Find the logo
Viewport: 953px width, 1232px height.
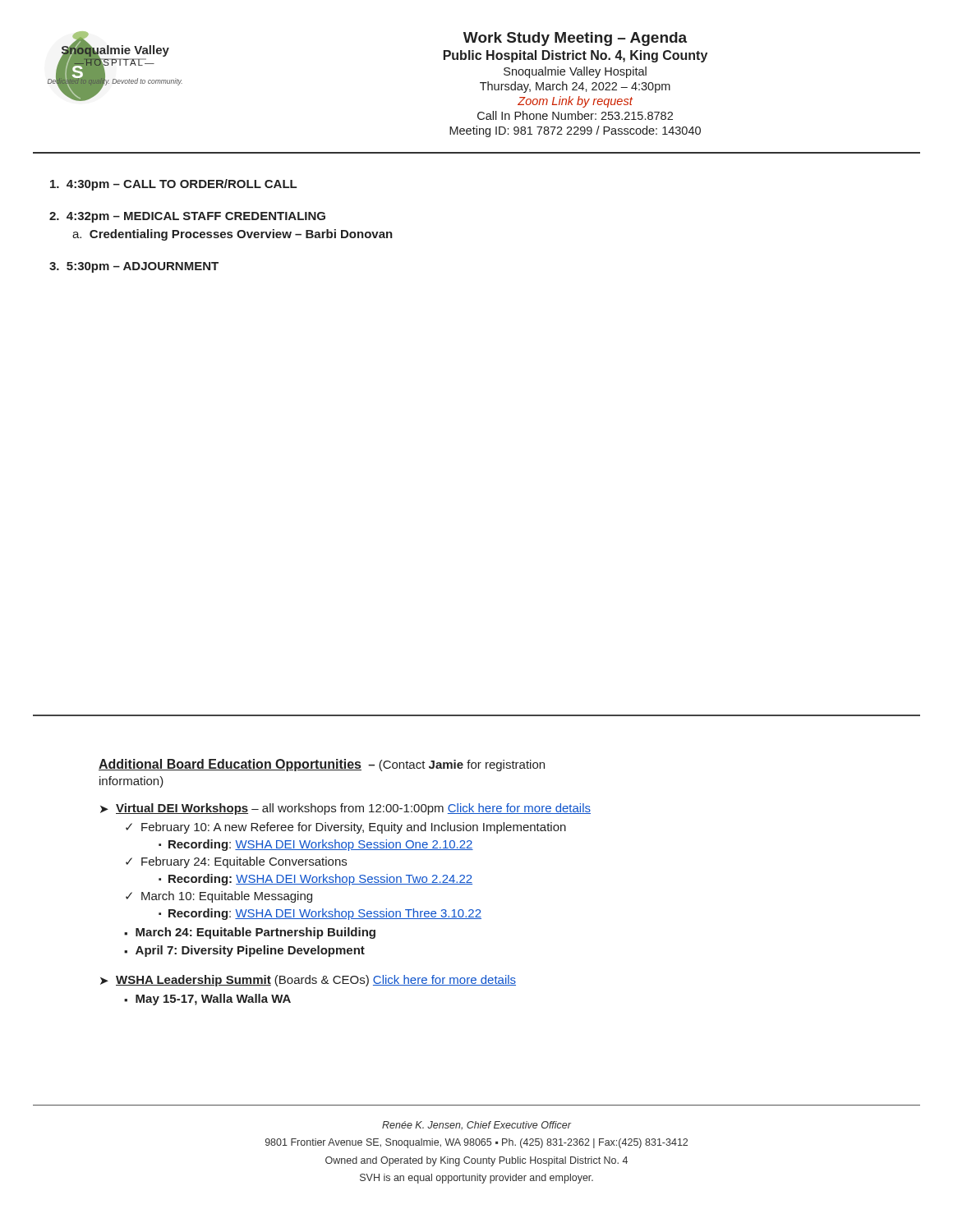tap(127, 71)
